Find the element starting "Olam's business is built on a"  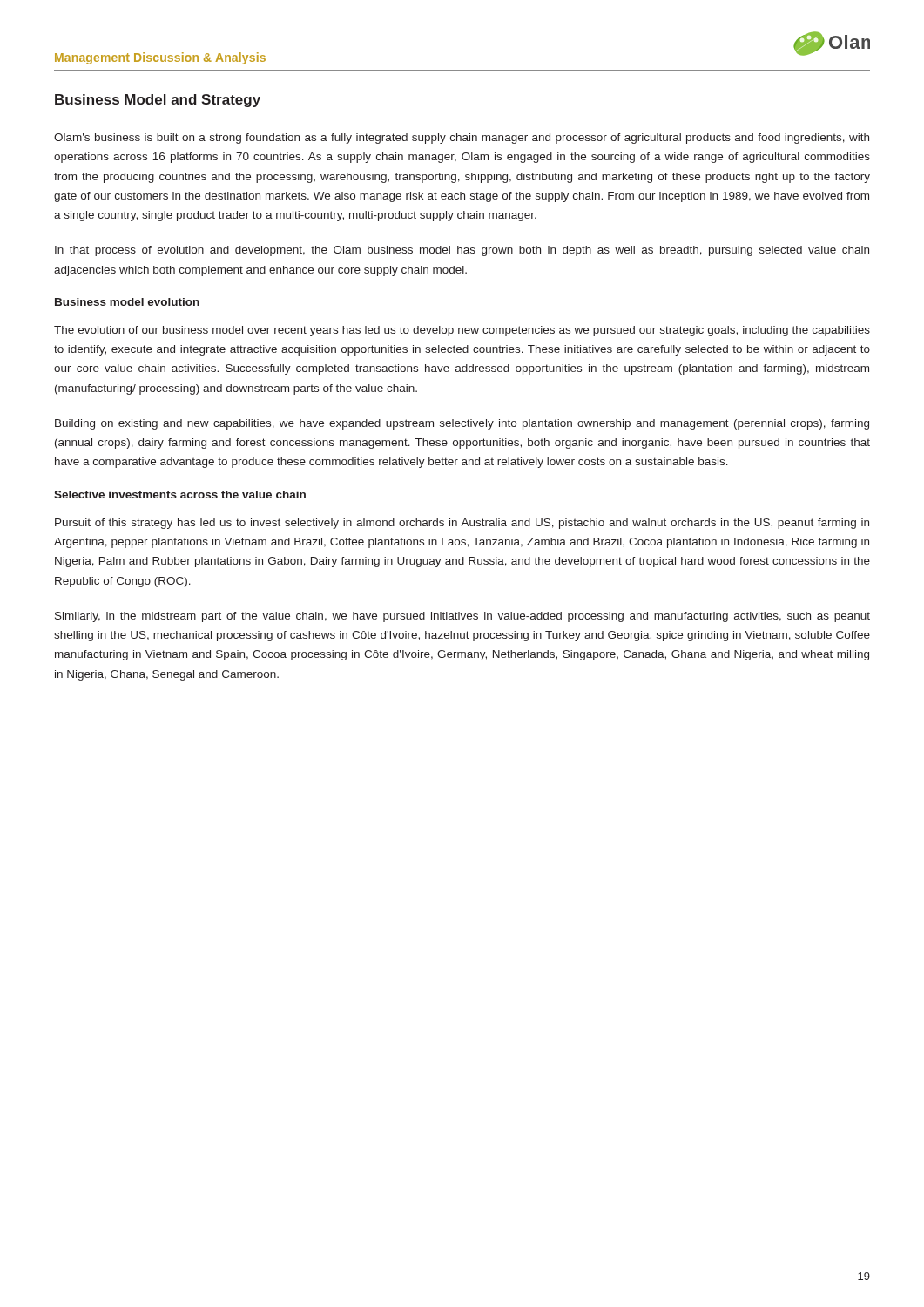click(x=462, y=176)
